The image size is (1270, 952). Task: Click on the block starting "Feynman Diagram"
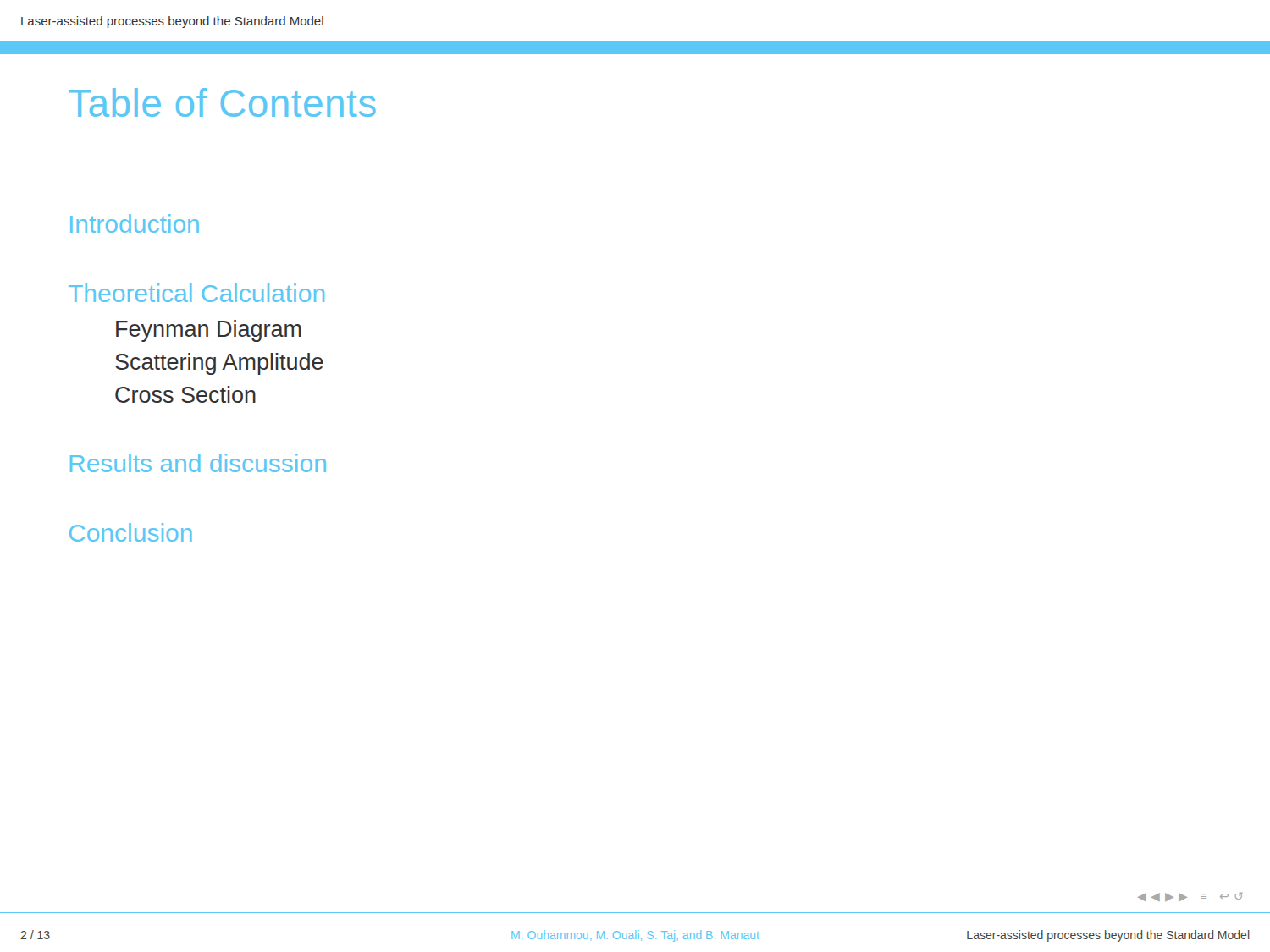(208, 329)
